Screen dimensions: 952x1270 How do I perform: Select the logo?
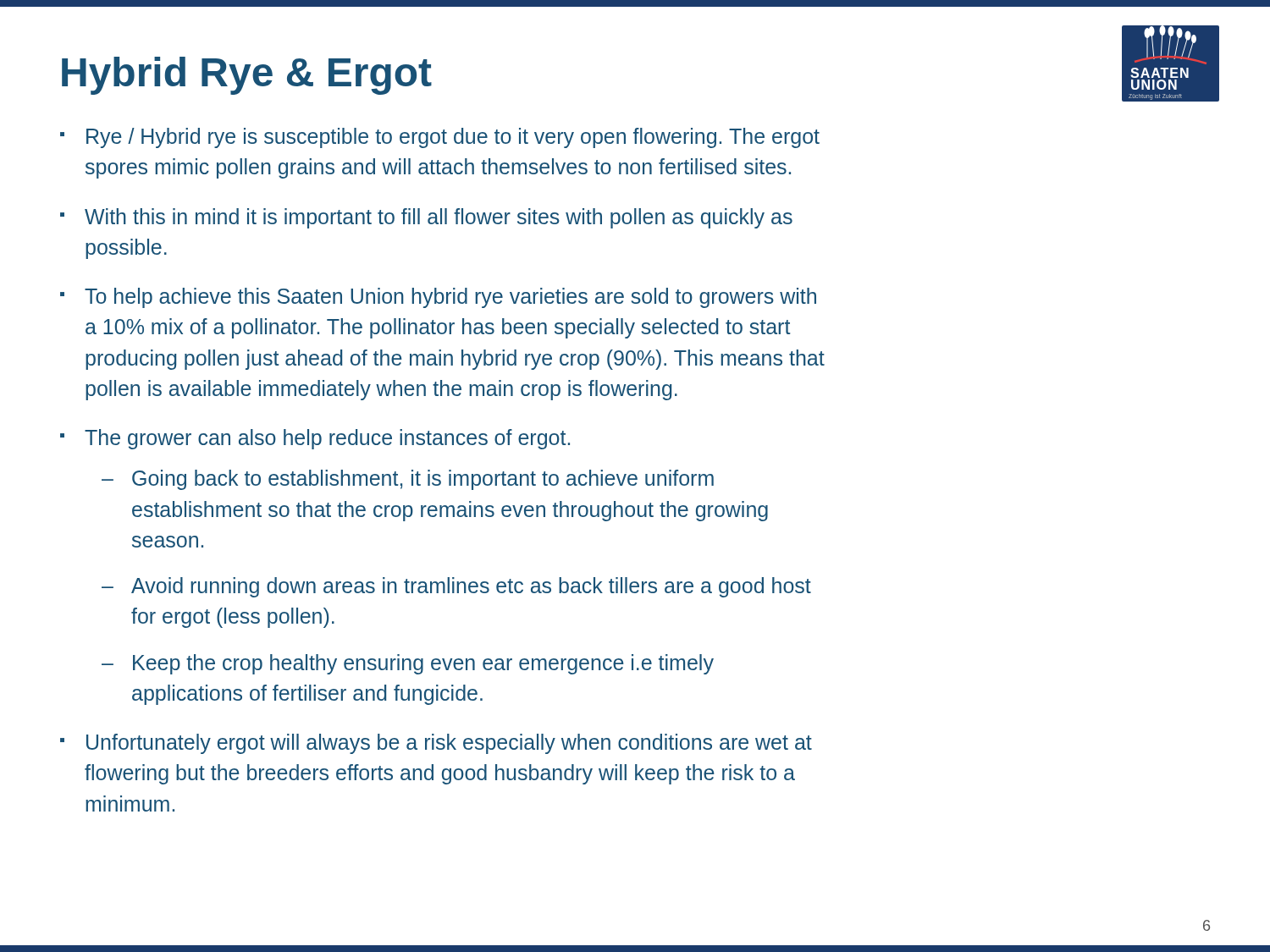coord(1170,65)
